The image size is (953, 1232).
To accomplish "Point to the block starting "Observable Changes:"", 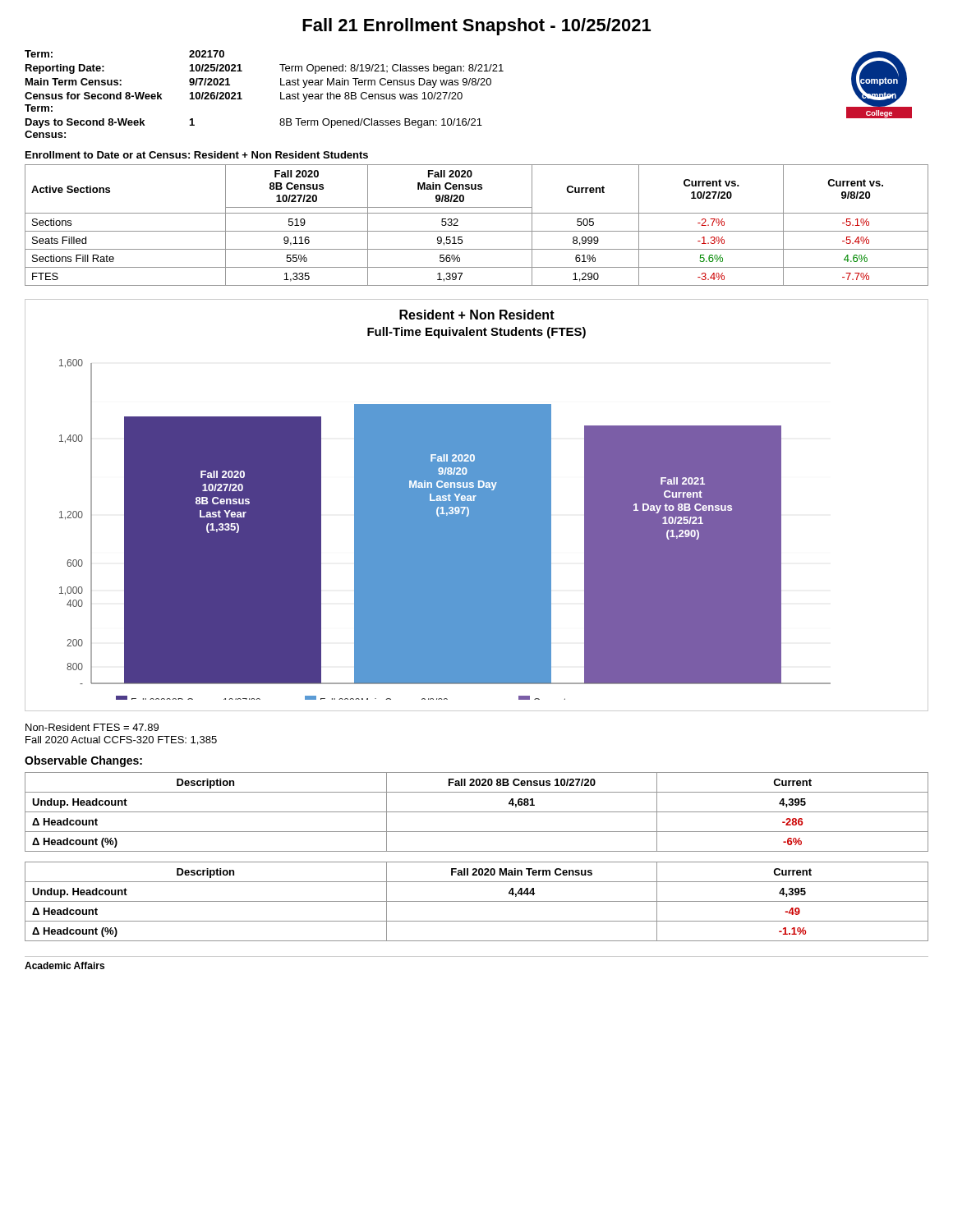I will [x=84, y=761].
